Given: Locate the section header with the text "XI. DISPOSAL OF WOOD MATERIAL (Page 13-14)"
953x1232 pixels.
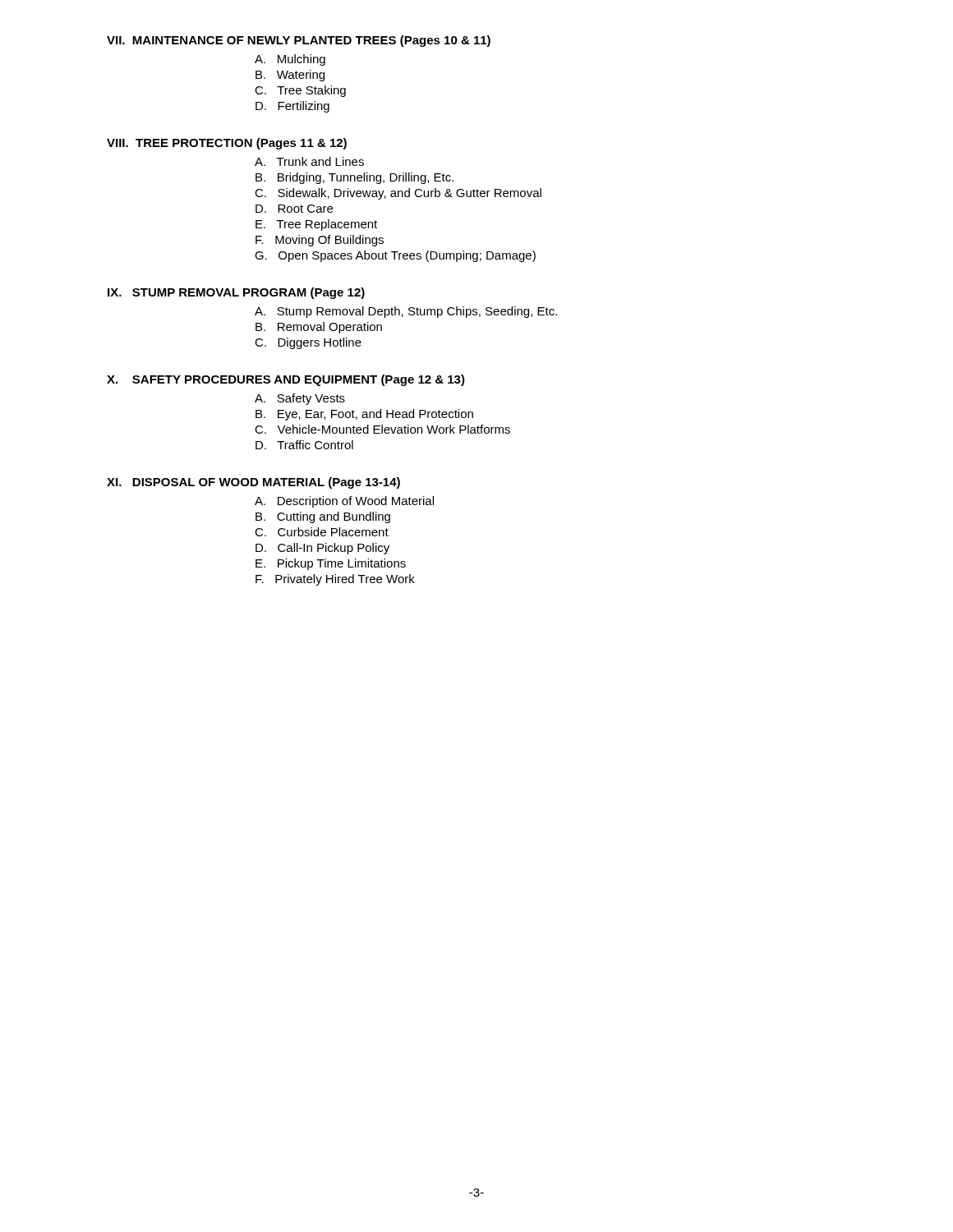Looking at the screenshot, I should [x=254, y=482].
